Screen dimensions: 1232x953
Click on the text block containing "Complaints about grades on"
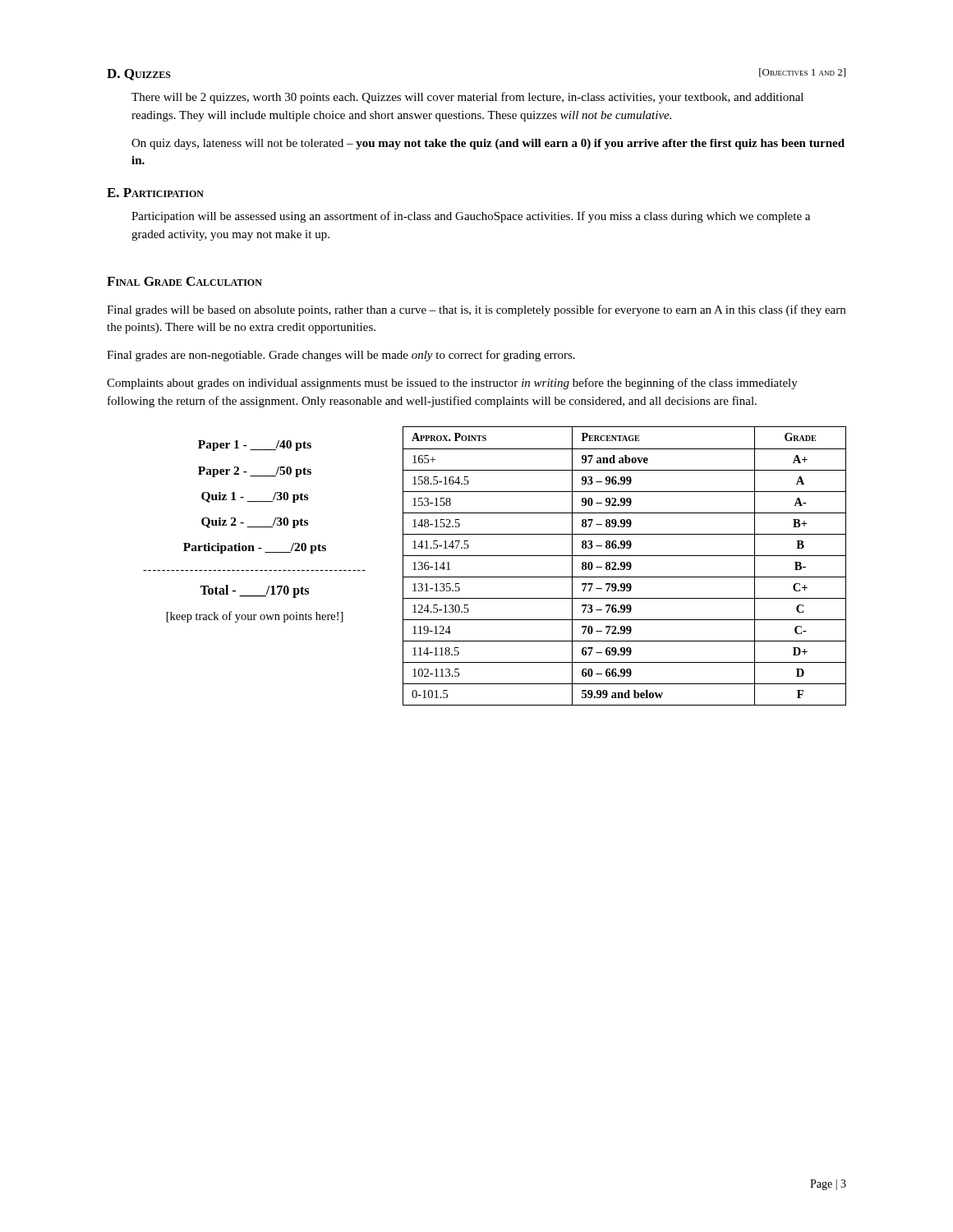(452, 391)
